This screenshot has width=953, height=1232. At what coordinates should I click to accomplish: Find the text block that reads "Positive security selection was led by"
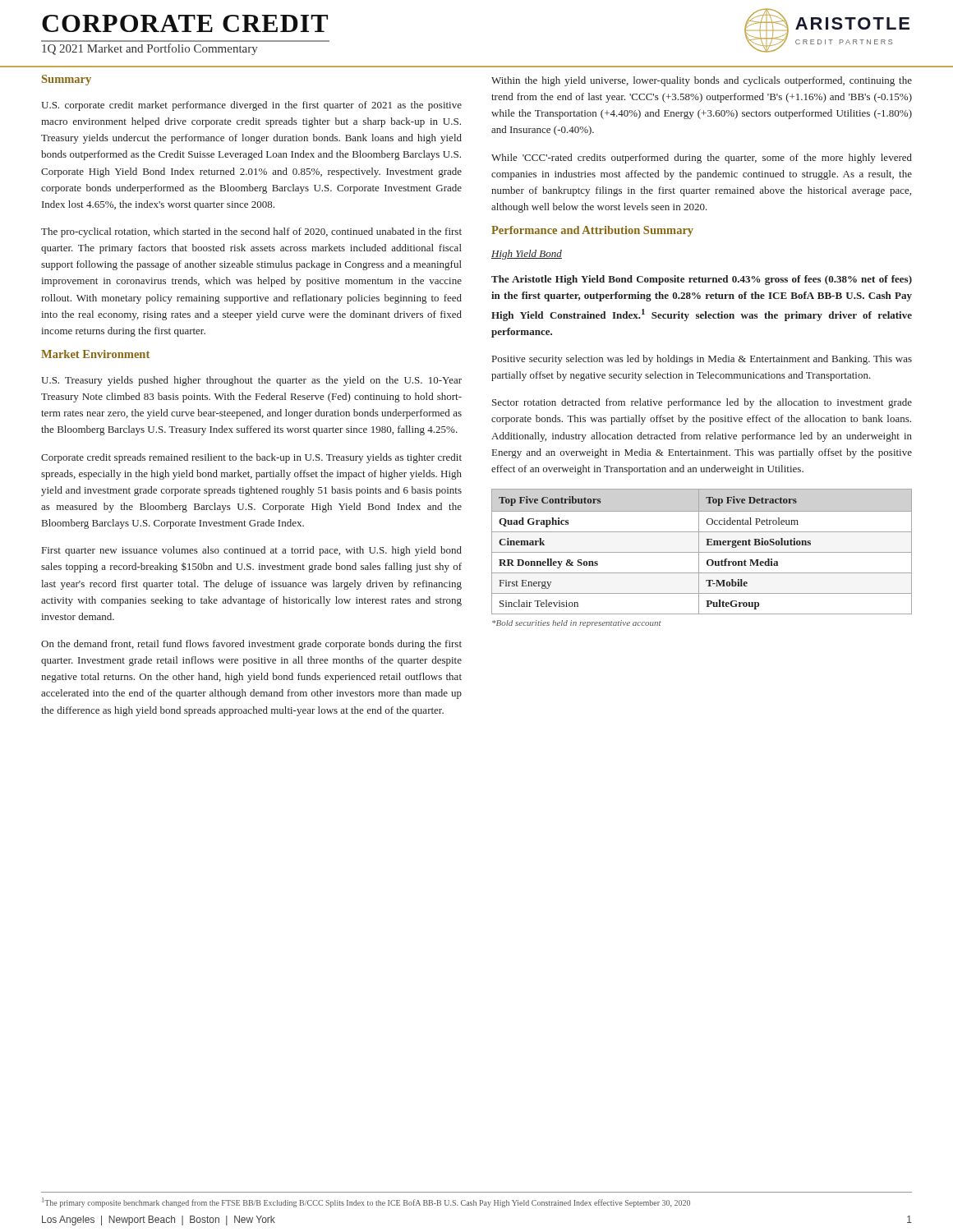[702, 367]
